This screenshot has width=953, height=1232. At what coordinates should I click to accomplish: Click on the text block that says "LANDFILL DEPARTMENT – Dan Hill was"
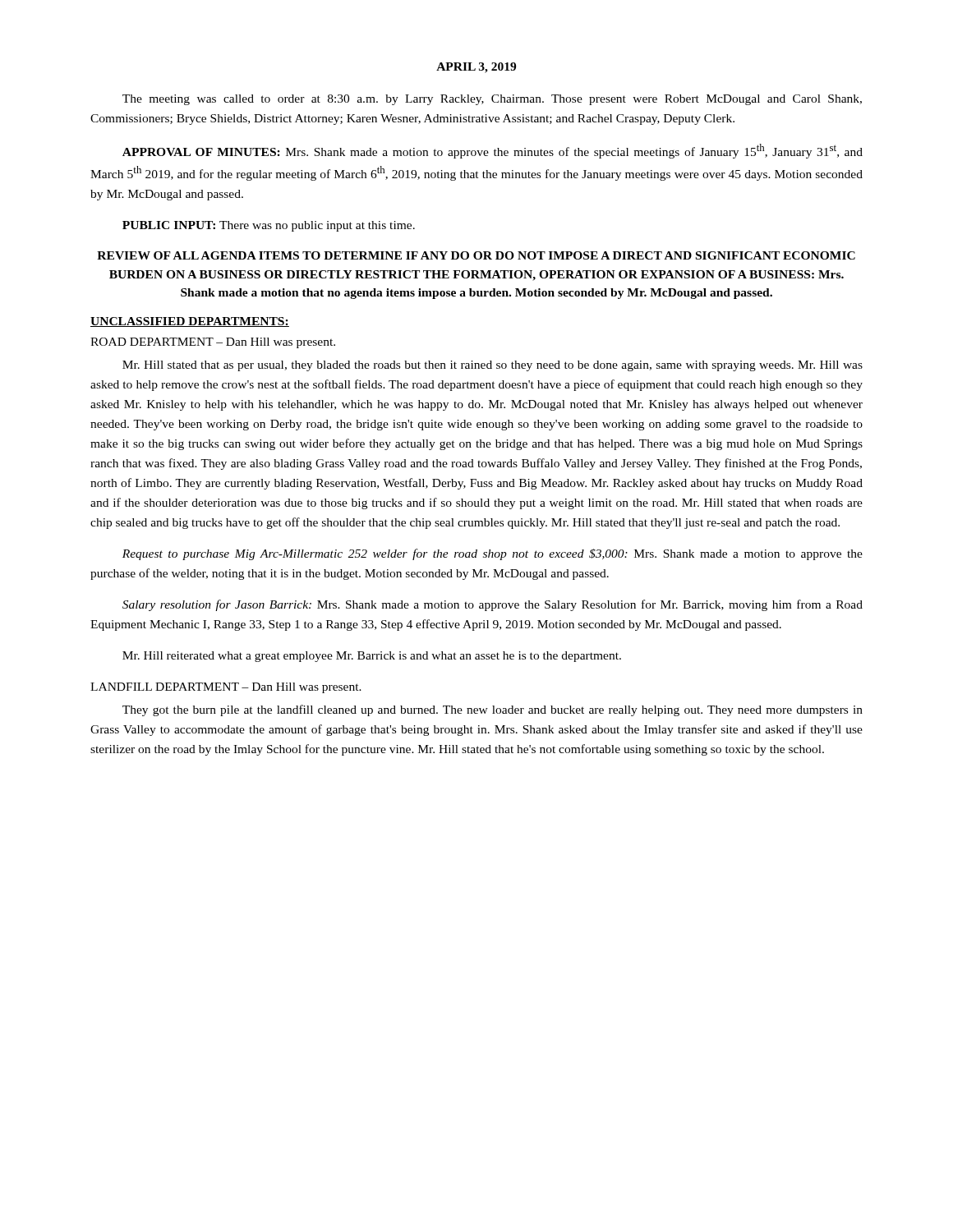[226, 686]
